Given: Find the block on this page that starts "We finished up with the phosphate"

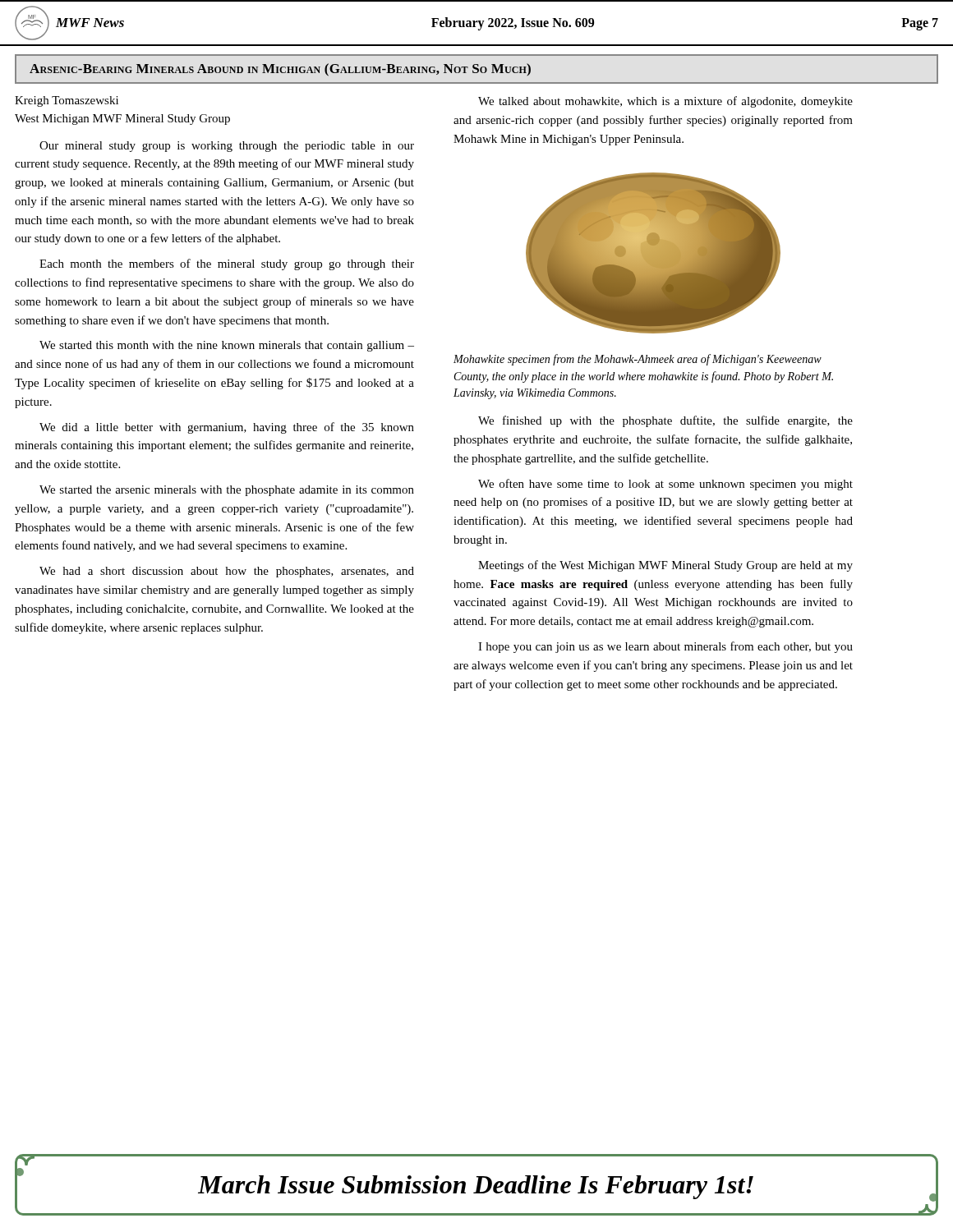Looking at the screenshot, I should [653, 553].
